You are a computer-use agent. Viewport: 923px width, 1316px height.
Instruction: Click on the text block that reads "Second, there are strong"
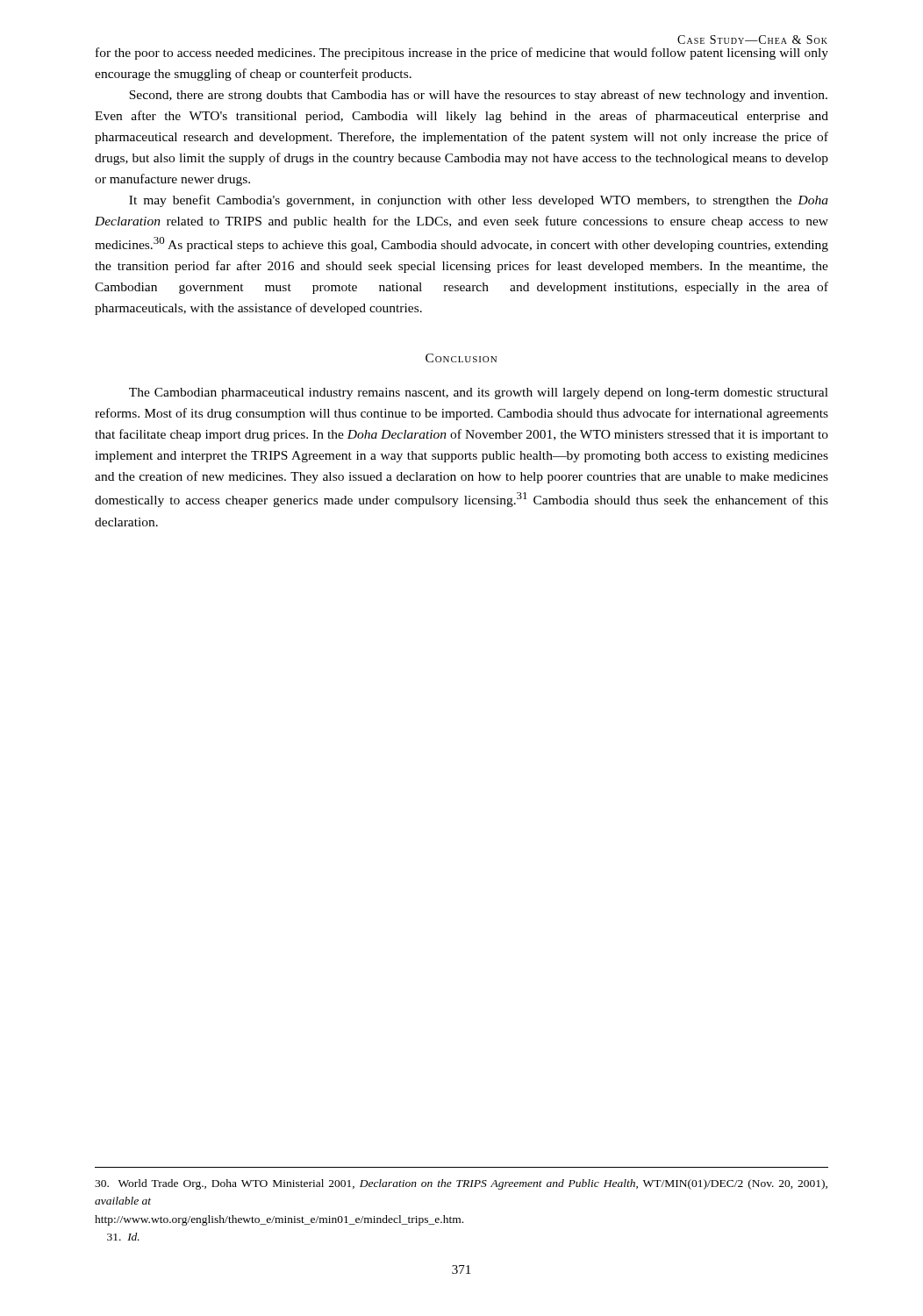(462, 137)
